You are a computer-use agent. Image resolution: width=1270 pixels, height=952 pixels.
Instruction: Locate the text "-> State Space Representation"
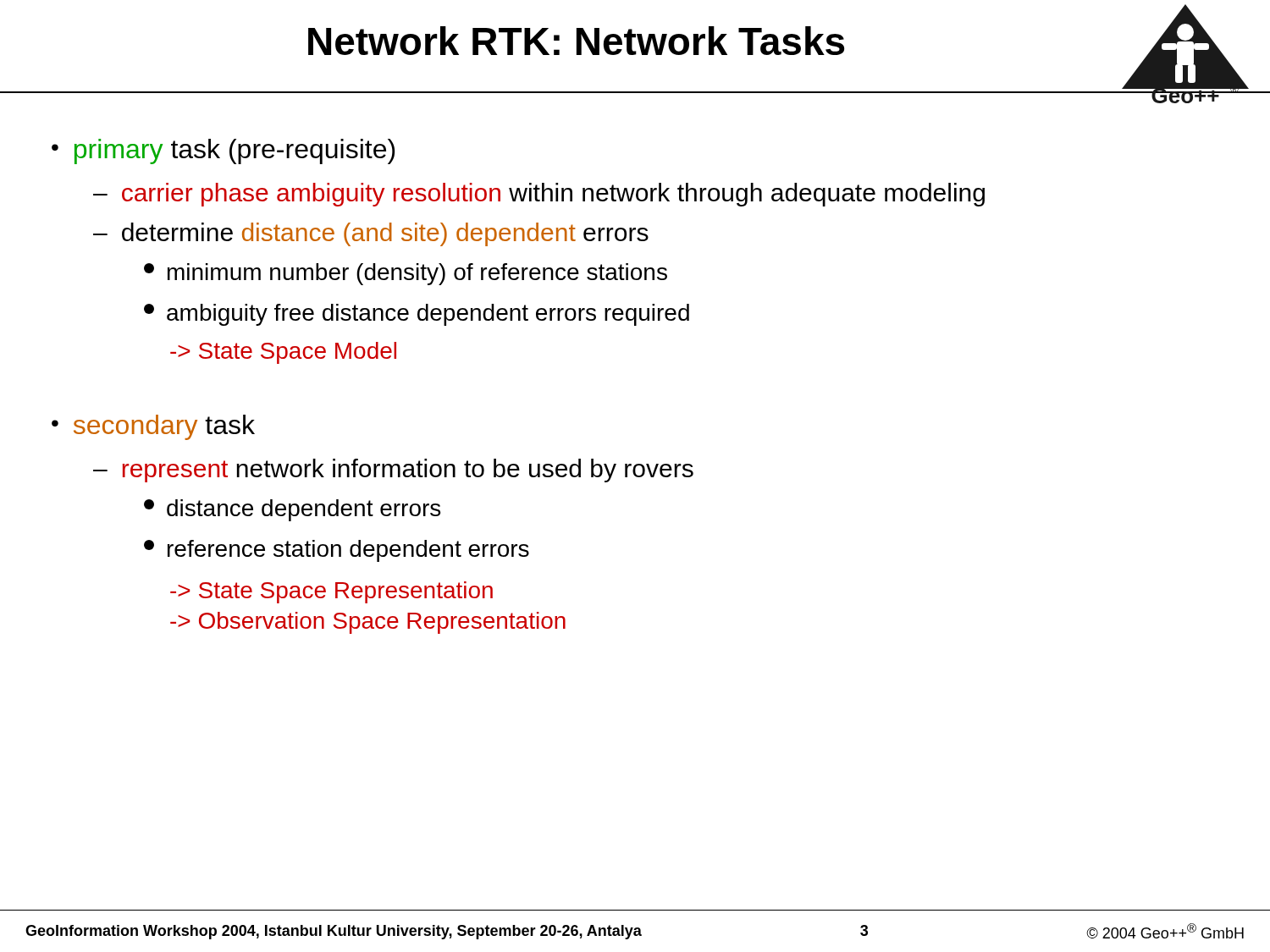tap(332, 590)
